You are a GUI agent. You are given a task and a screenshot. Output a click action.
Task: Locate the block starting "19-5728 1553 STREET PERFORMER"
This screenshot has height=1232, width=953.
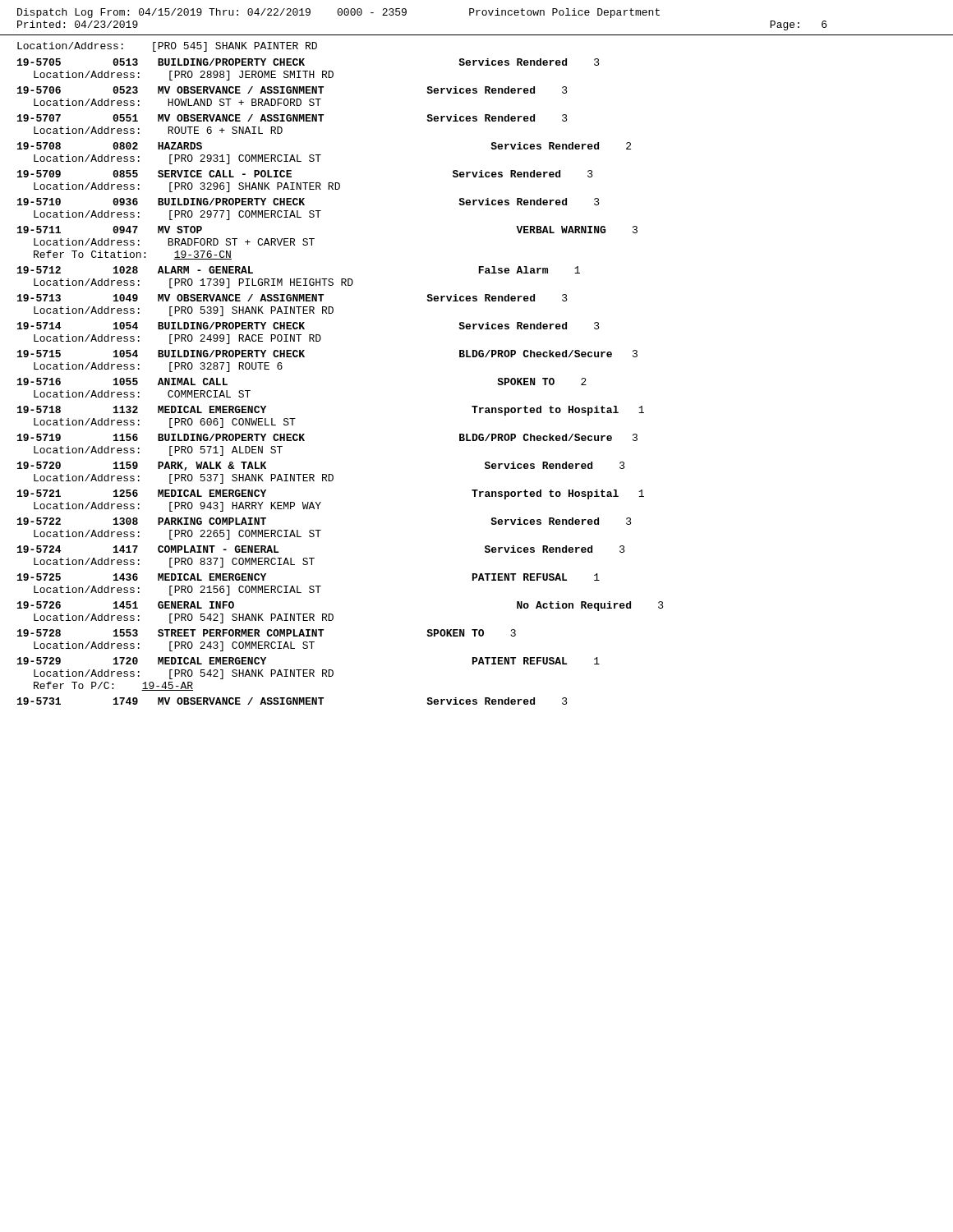[x=476, y=640]
